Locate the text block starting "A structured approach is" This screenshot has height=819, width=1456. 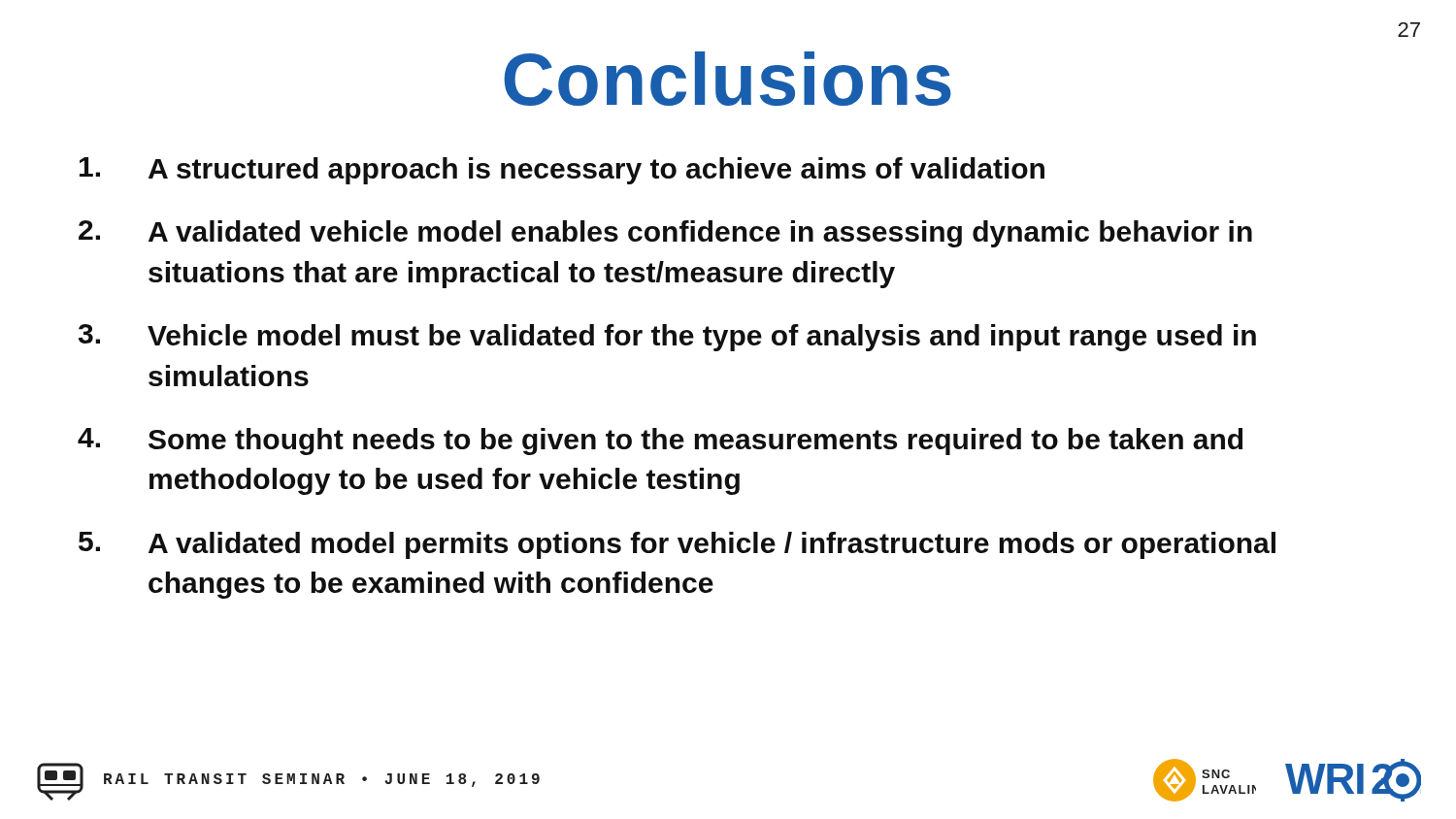pyautogui.click(x=562, y=169)
